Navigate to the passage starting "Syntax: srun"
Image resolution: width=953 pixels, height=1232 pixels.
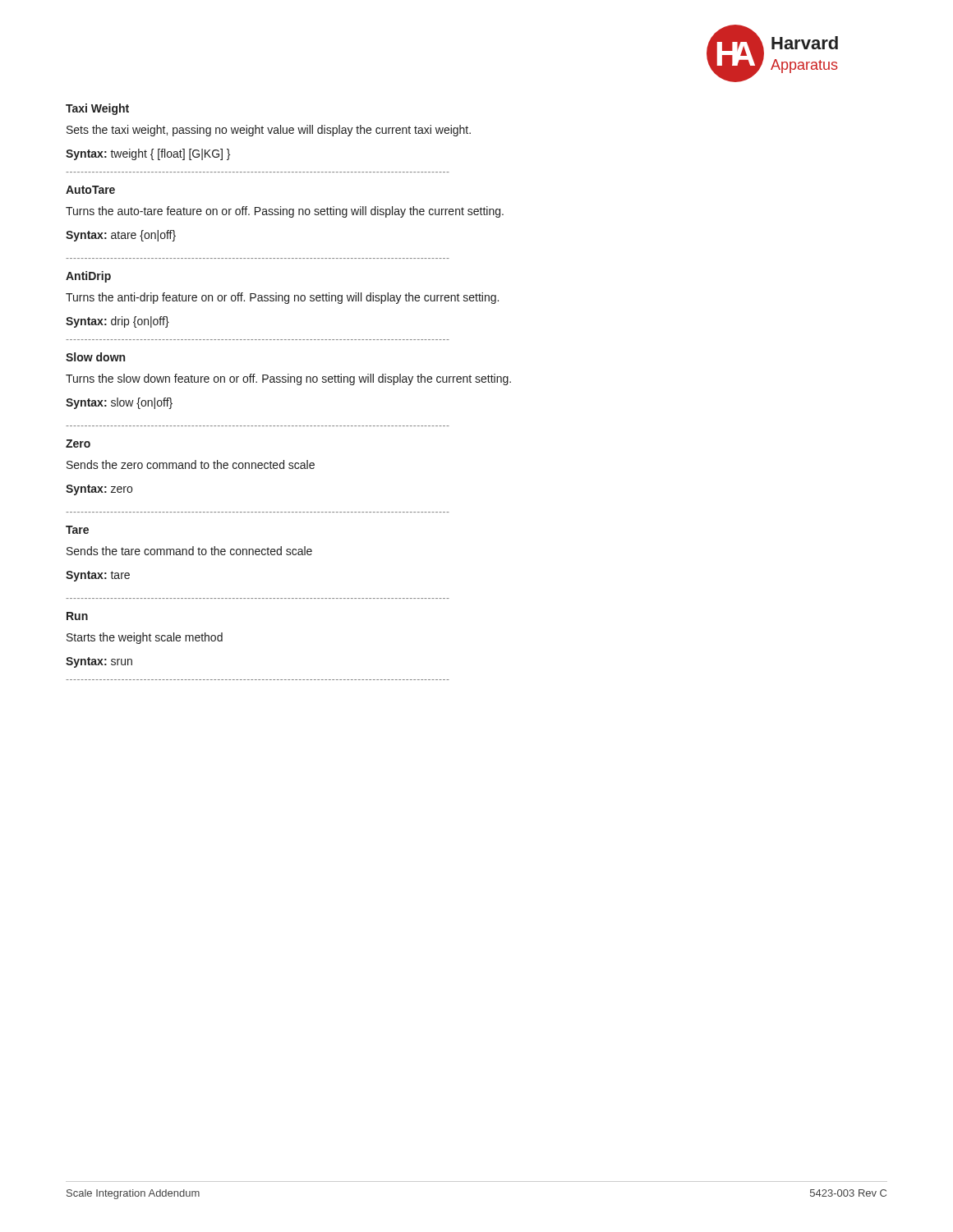99,661
